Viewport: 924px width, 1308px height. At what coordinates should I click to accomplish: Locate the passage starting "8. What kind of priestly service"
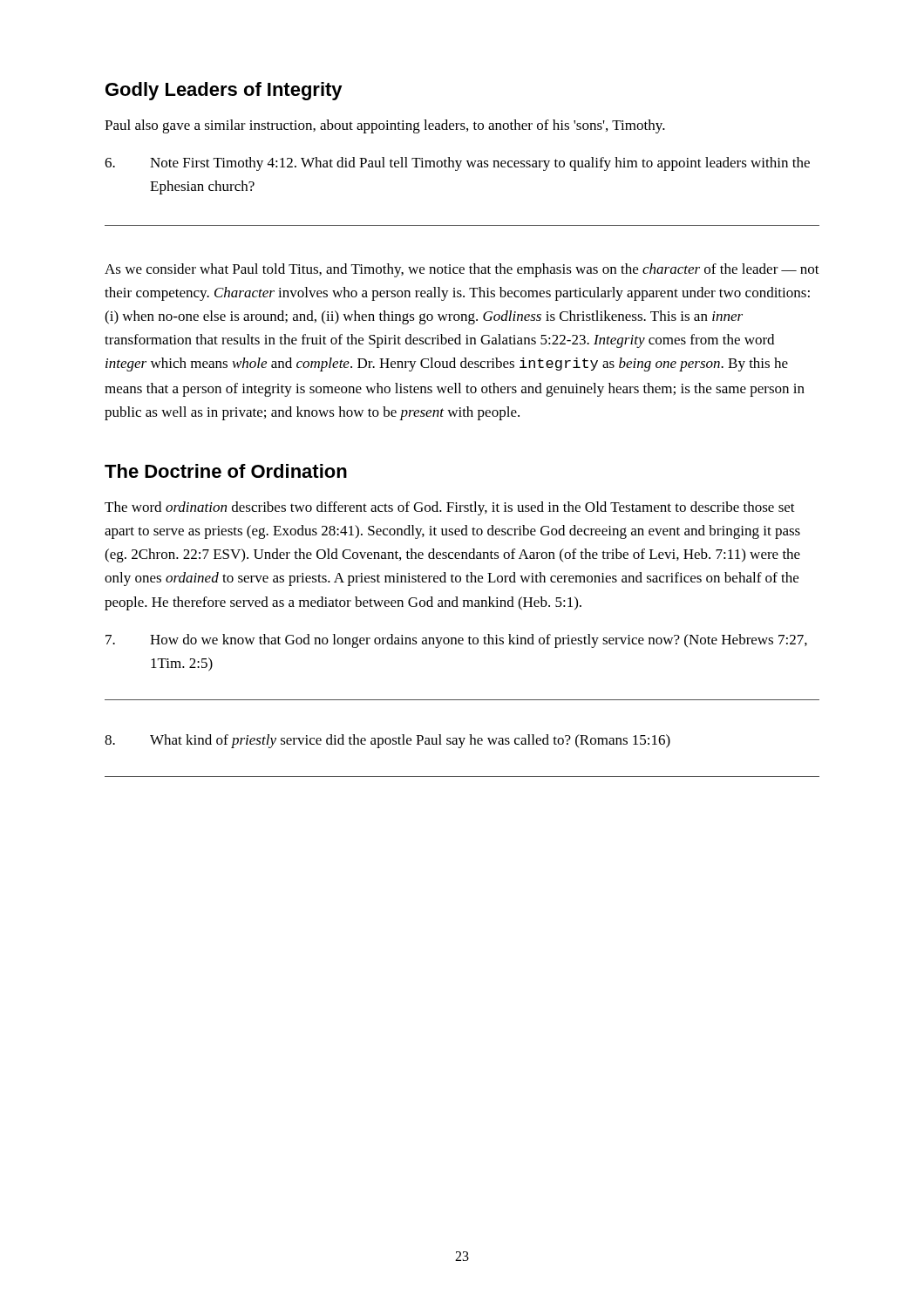point(462,740)
